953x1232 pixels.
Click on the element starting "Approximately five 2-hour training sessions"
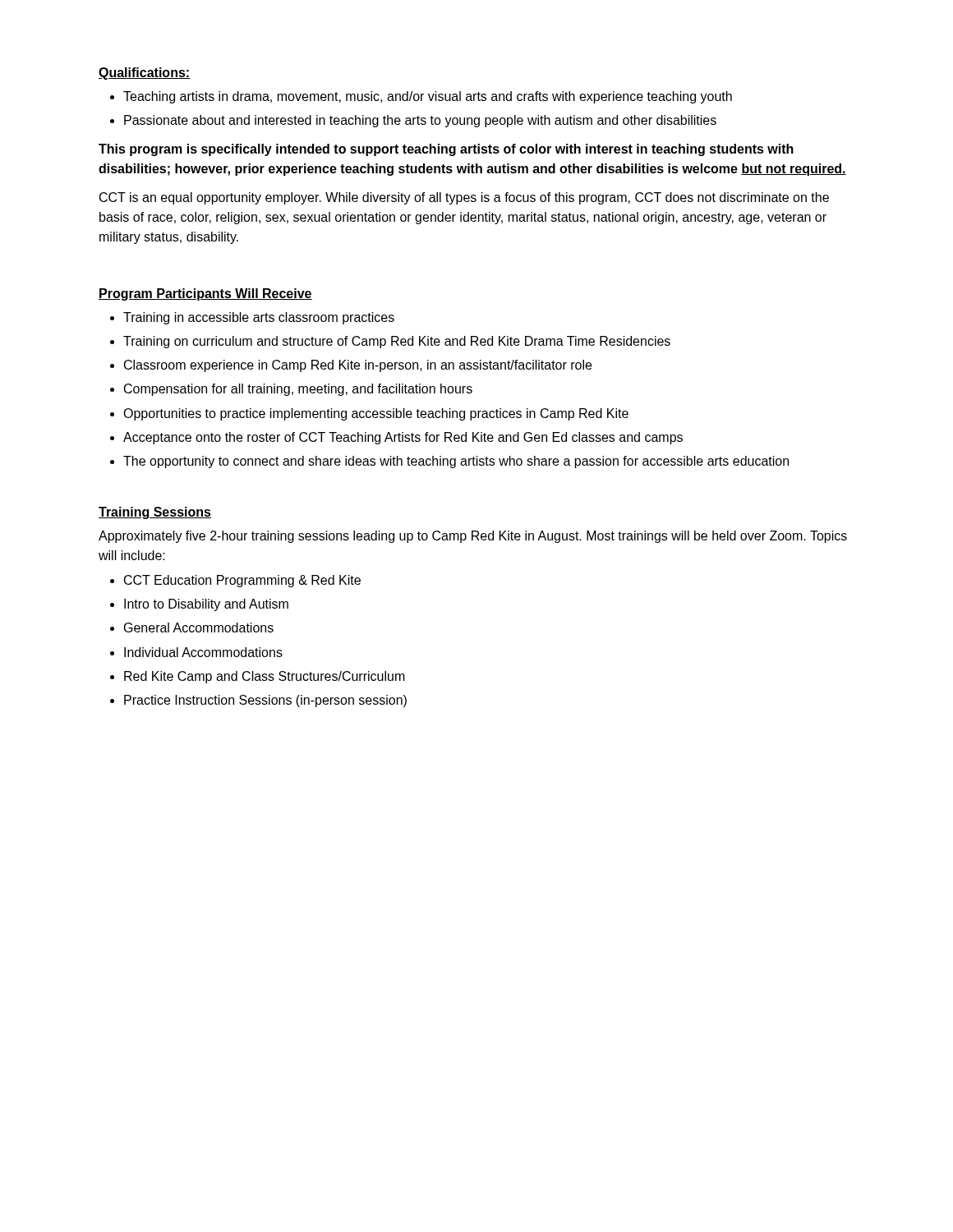point(476,546)
